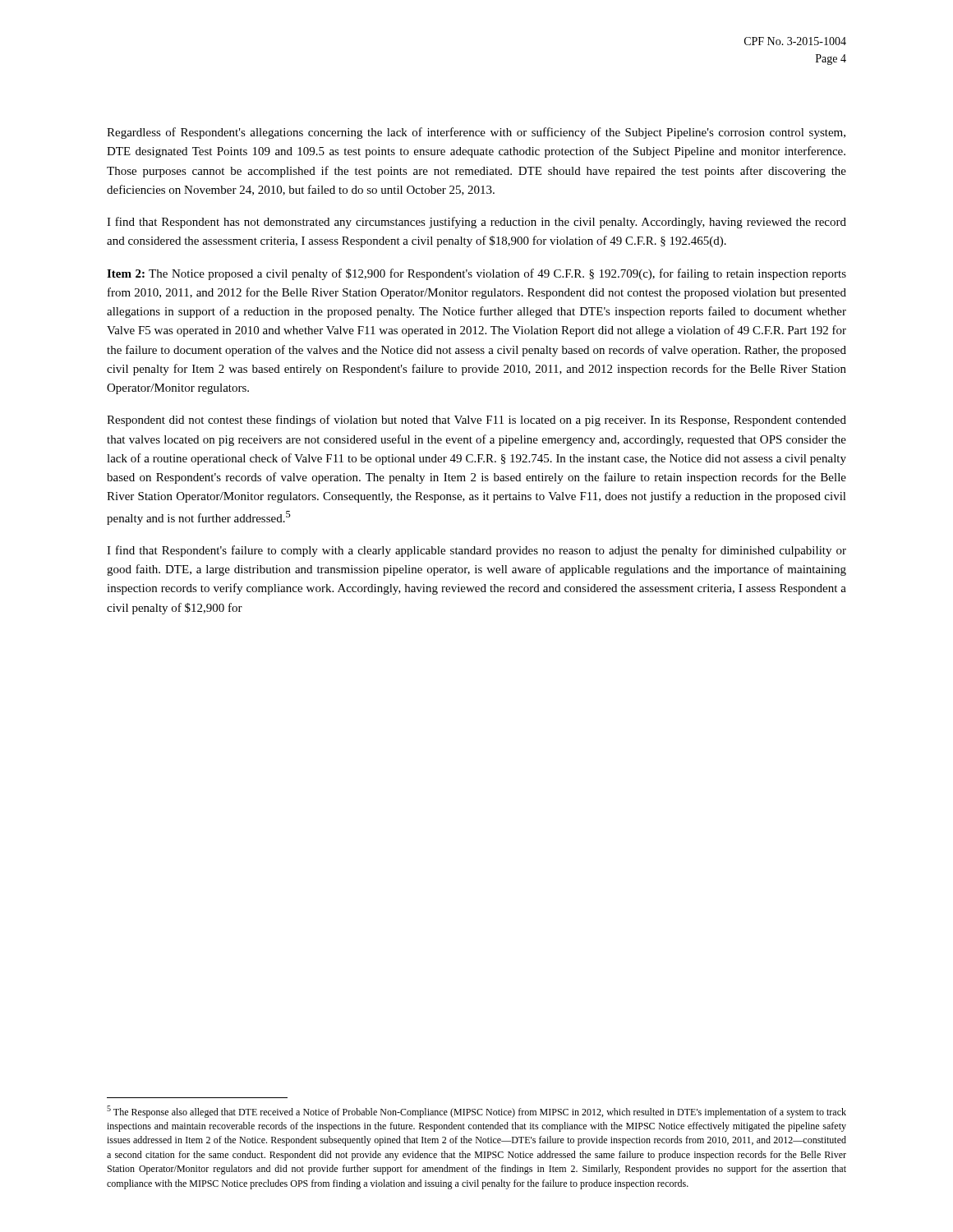Image resolution: width=953 pixels, height=1232 pixels.
Task: Select the text block with the text "Regardless of Respondent's allegations"
Action: (x=476, y=161)
